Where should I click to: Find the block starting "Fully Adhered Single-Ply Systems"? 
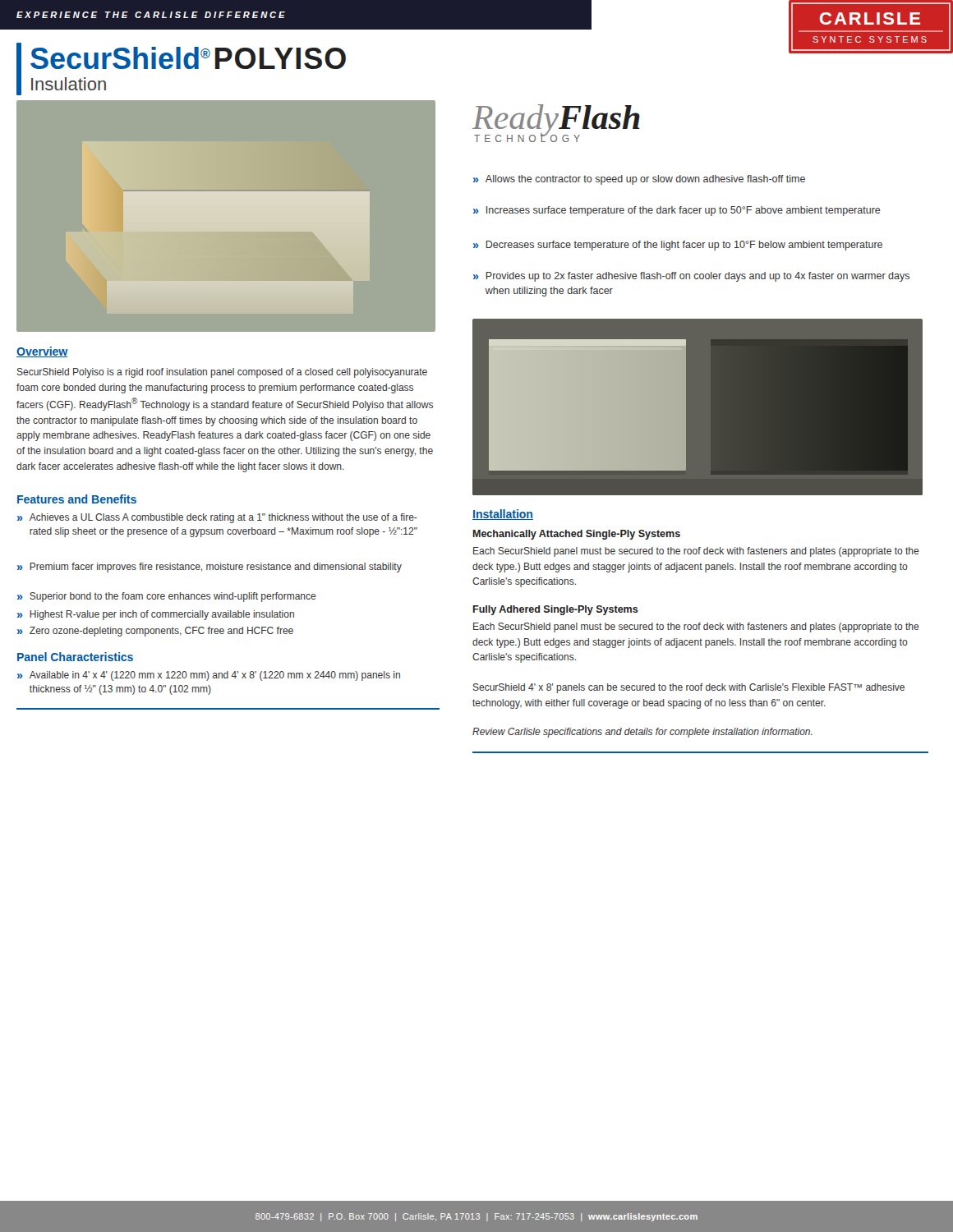pyautogui.click(x=555, y=609)
